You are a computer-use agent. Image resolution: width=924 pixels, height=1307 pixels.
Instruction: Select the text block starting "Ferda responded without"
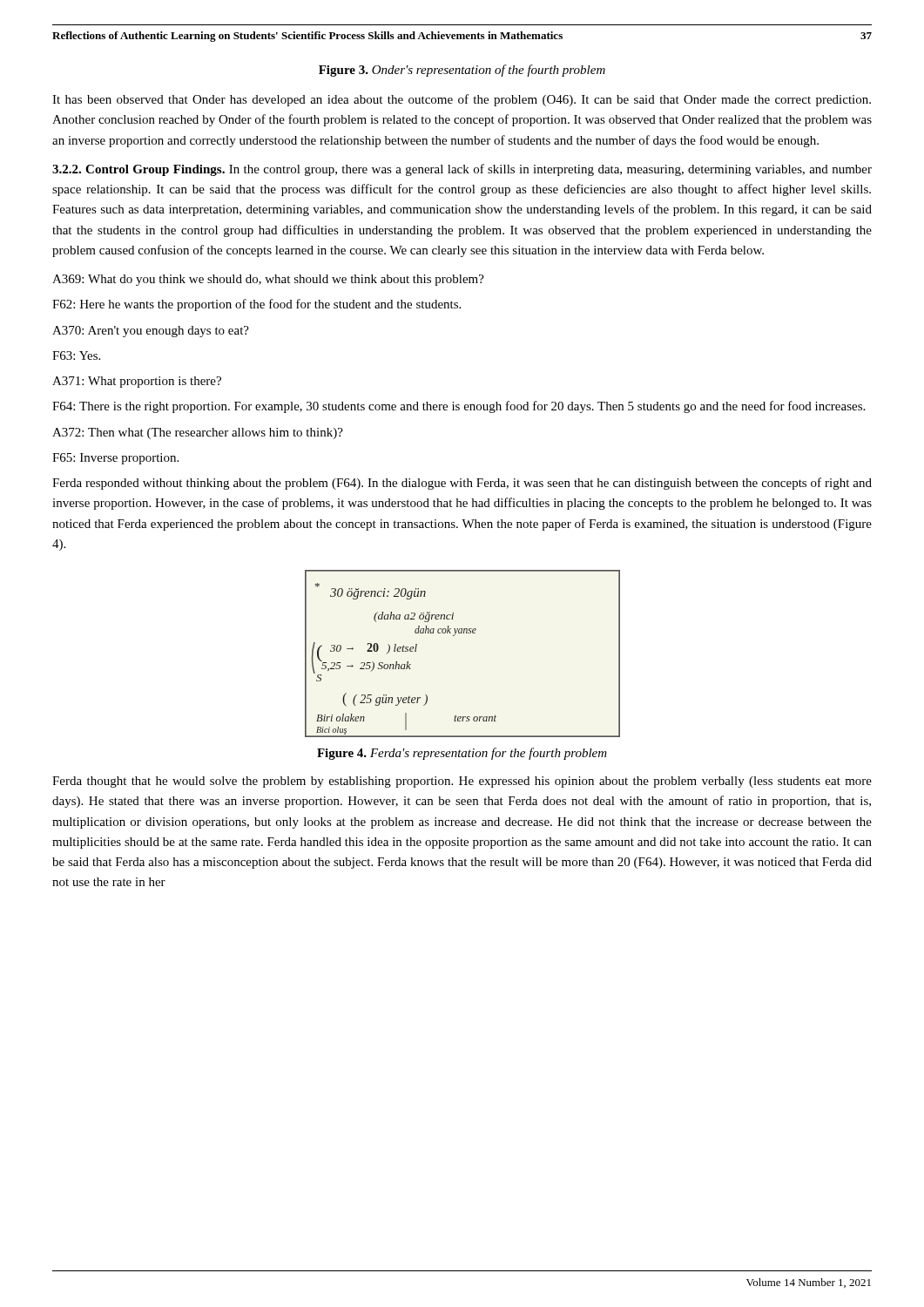(x=462, y=513)
